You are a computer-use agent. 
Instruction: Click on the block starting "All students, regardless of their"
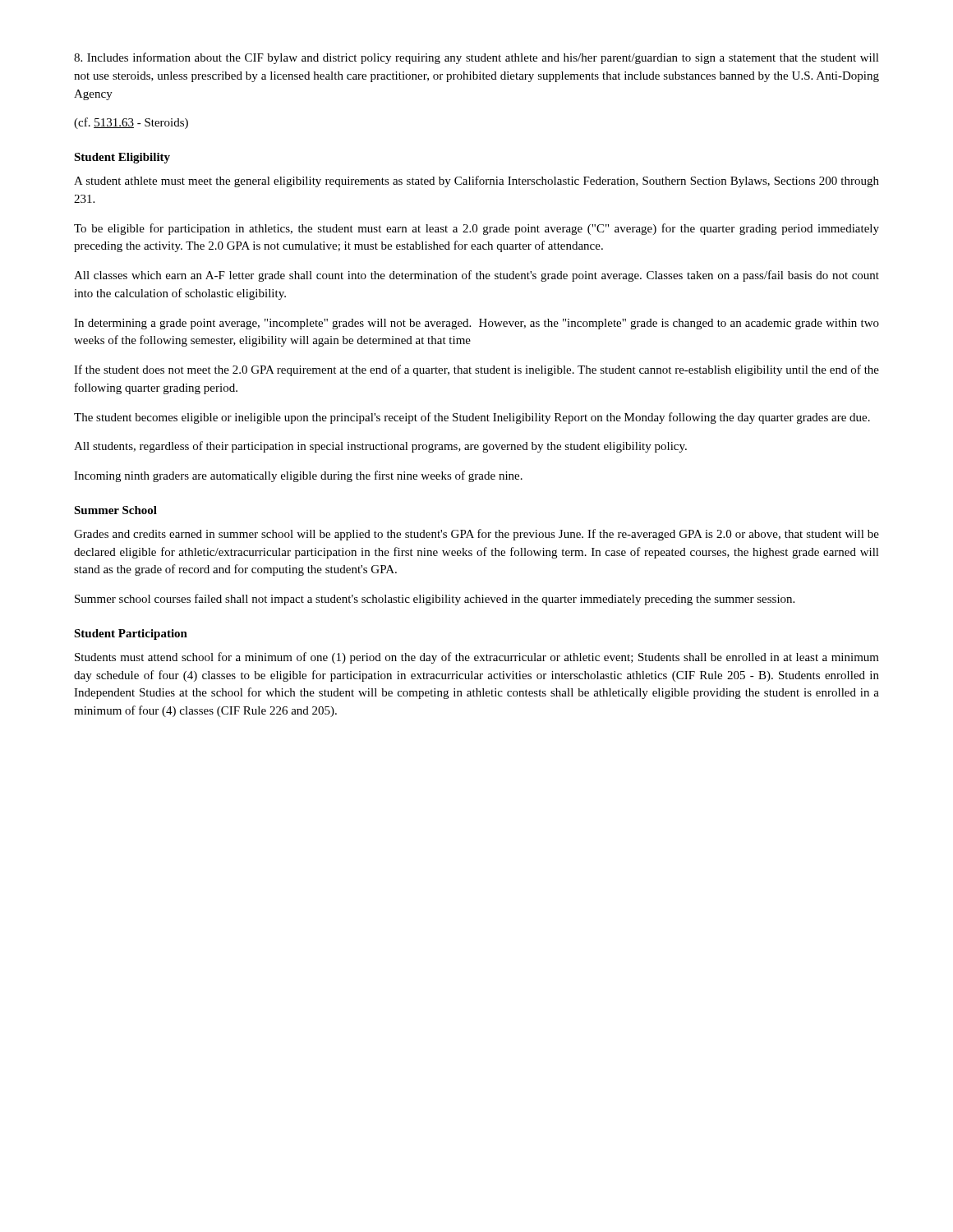(381, 446)
